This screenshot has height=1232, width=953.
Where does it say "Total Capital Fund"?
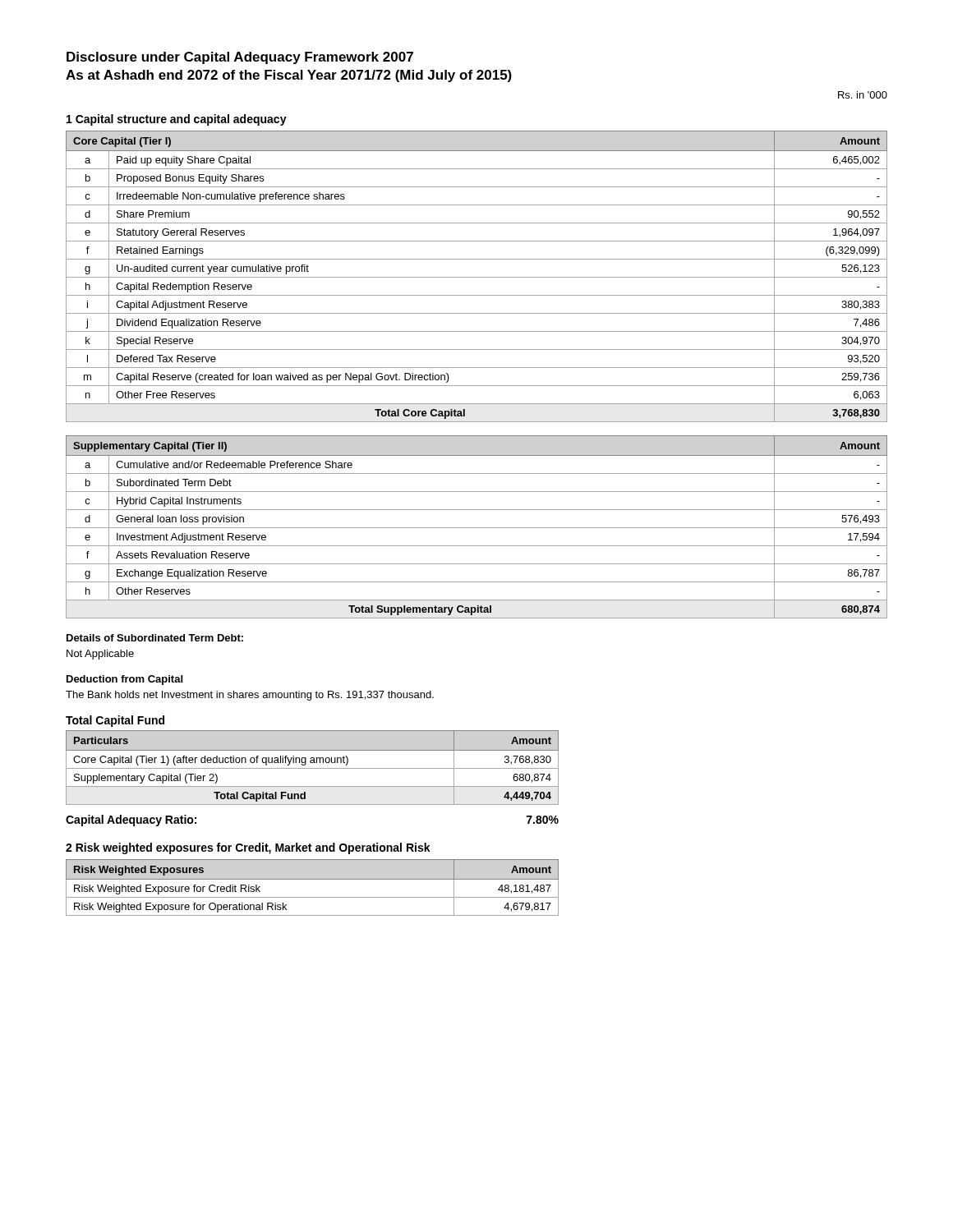(115, 720)
